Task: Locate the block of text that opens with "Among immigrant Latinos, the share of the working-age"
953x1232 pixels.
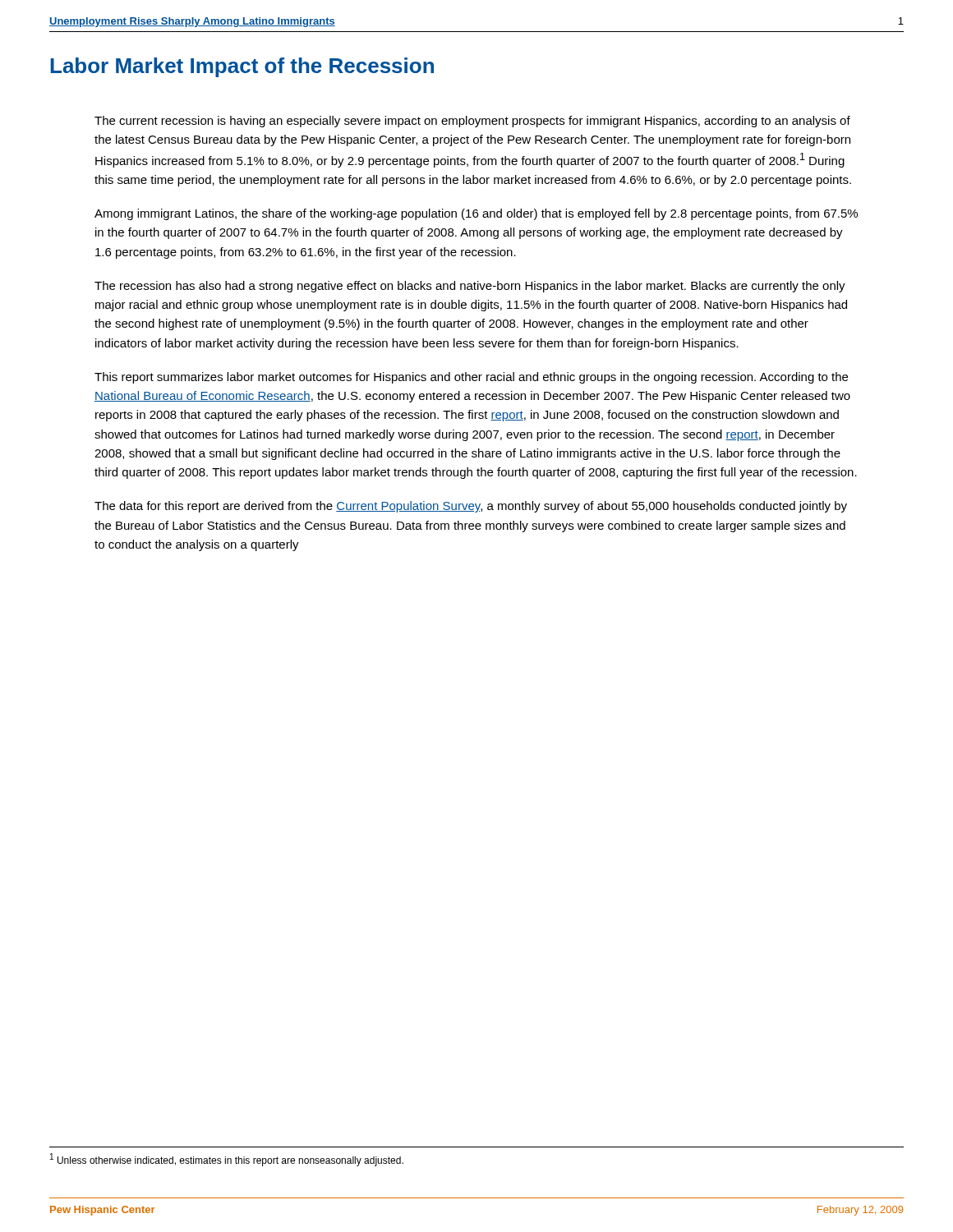Action: pos(476,232)
